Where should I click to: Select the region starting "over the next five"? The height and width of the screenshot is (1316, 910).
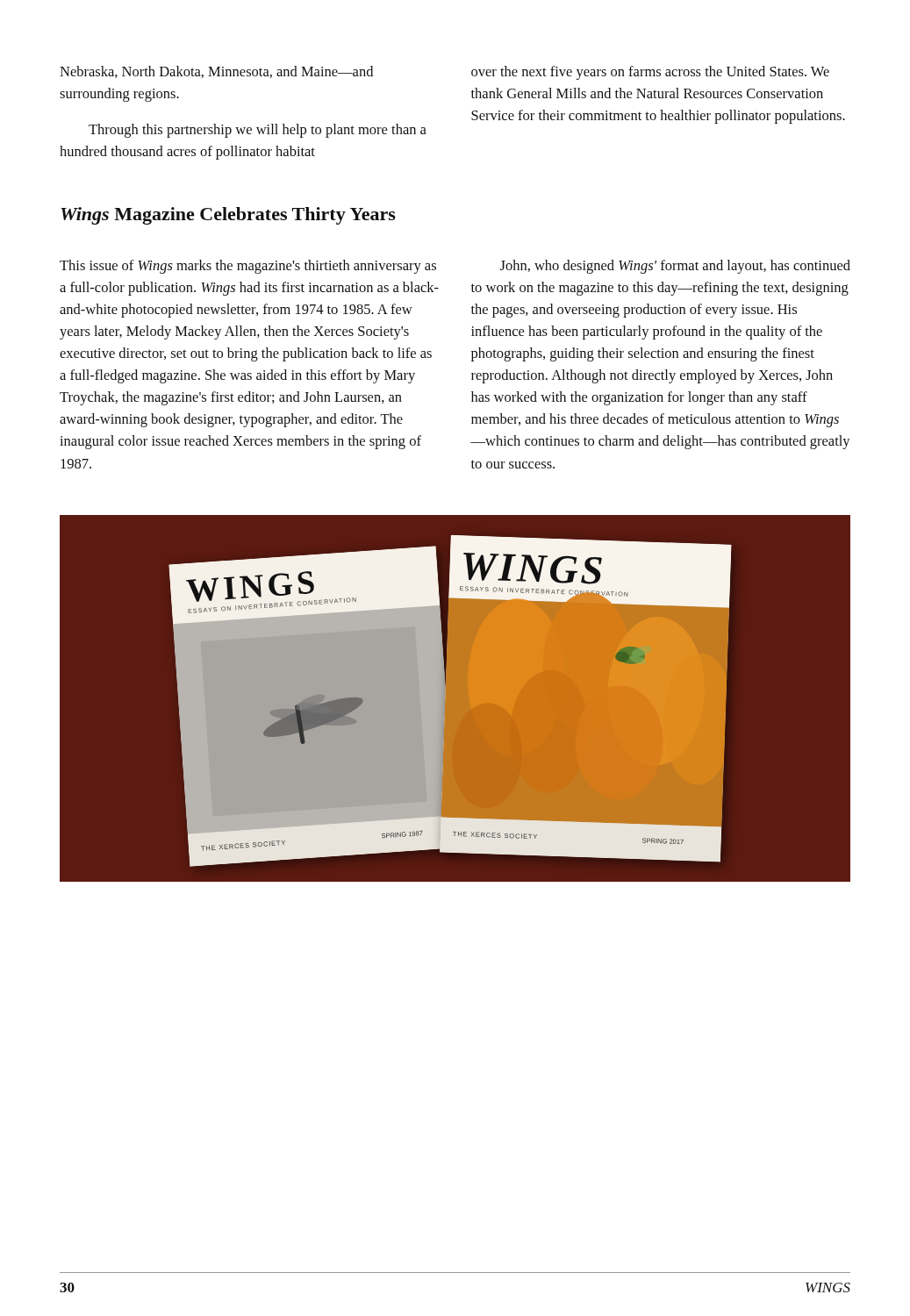coord(661,93)
